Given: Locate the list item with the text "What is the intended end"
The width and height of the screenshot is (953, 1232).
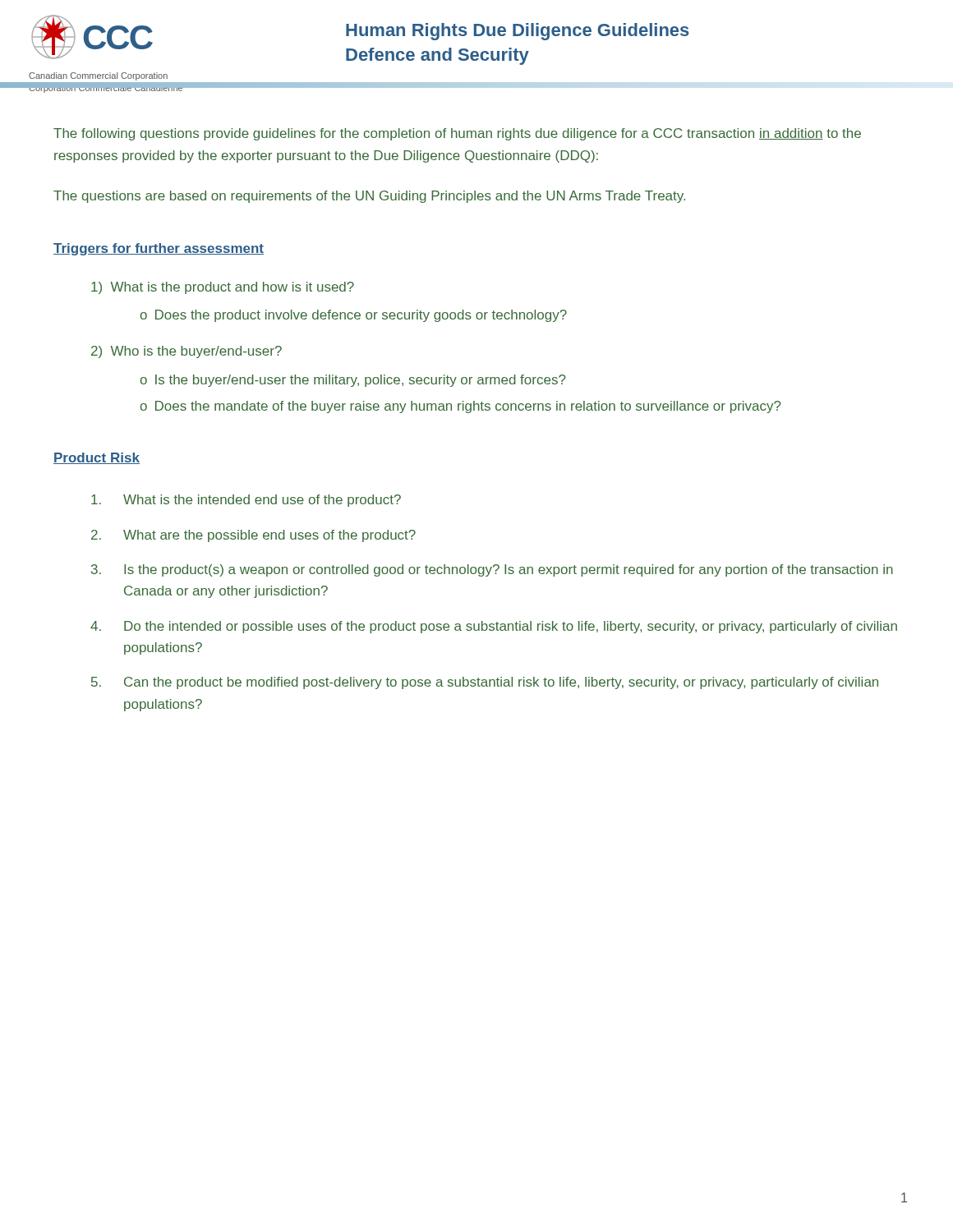Looking at the screenshot, I should point(246,501).
